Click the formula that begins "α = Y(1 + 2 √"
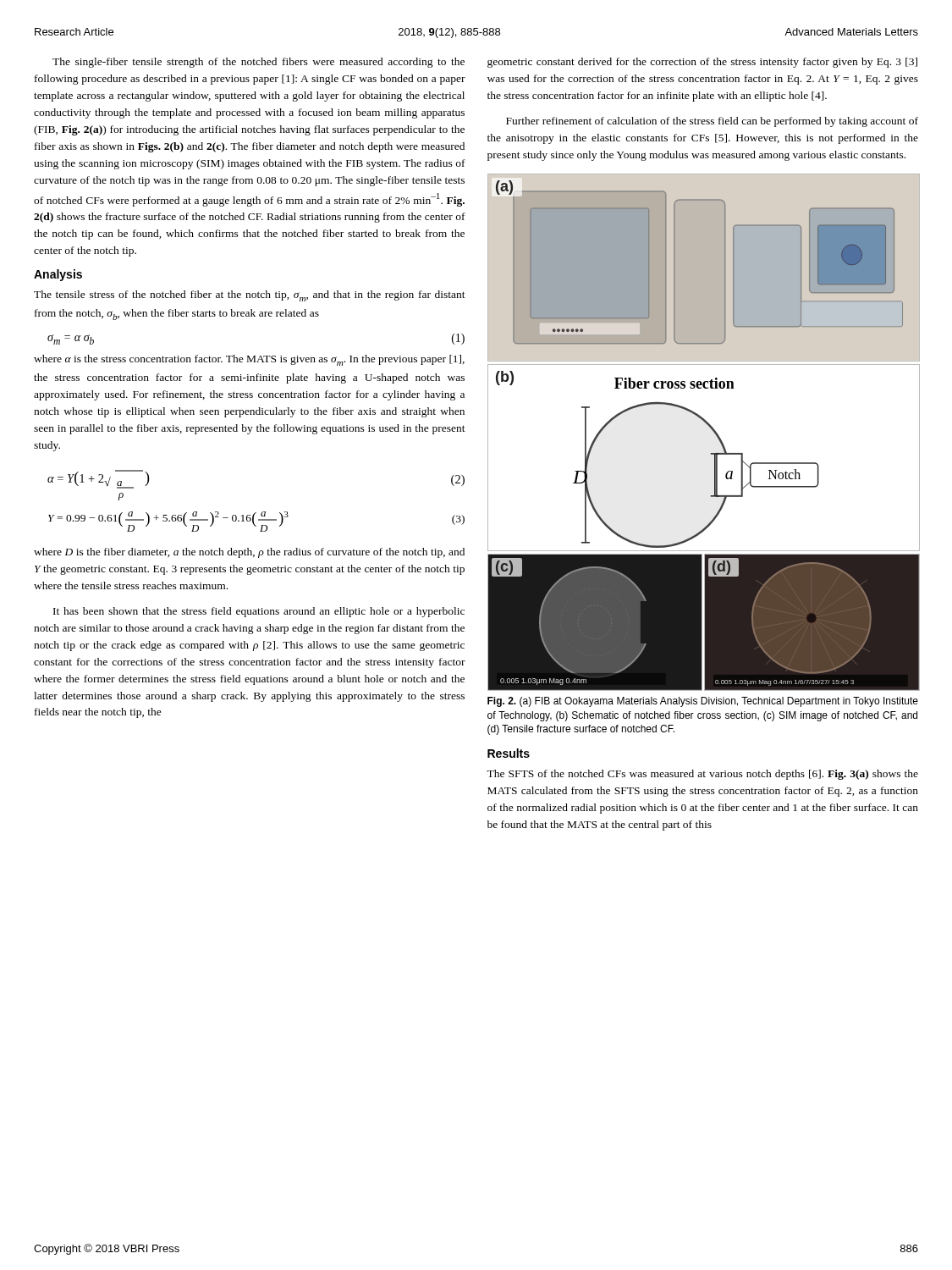This screenshot has width=952, height=1270. pos(103,478)
